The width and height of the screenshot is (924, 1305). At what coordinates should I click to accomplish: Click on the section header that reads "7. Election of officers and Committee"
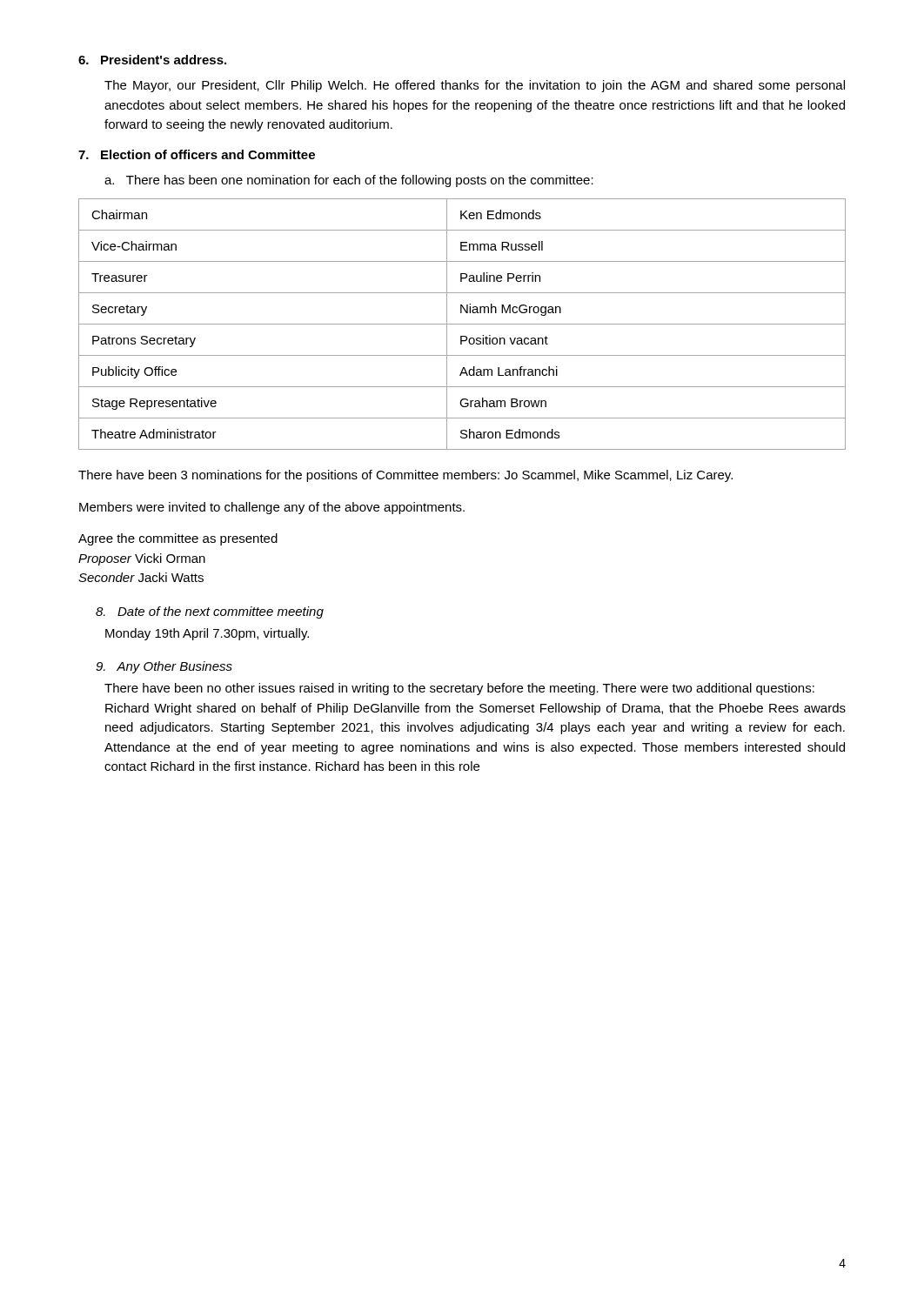coord(197,154)
